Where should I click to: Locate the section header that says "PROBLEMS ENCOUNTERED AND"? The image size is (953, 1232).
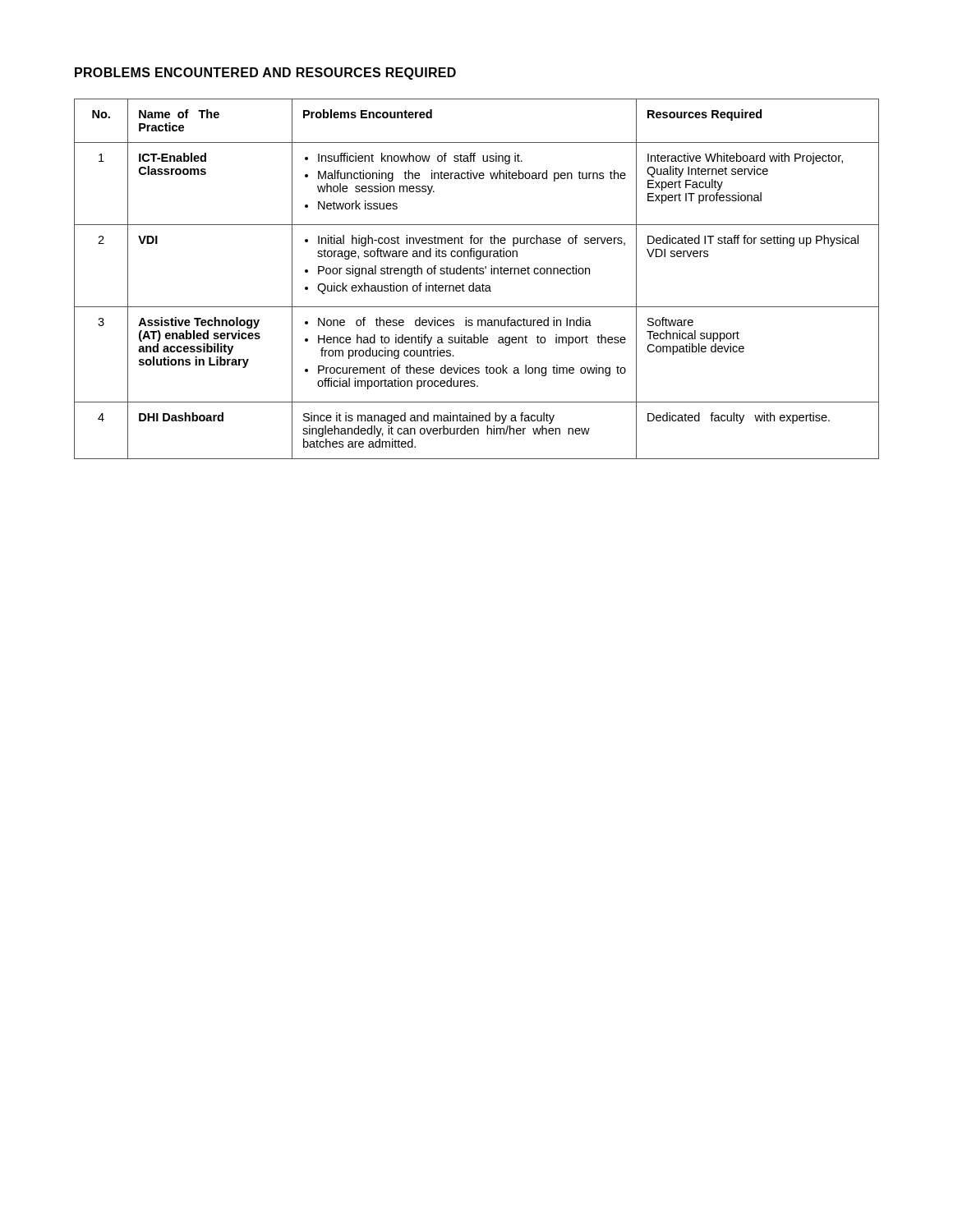tap(265, 73)
